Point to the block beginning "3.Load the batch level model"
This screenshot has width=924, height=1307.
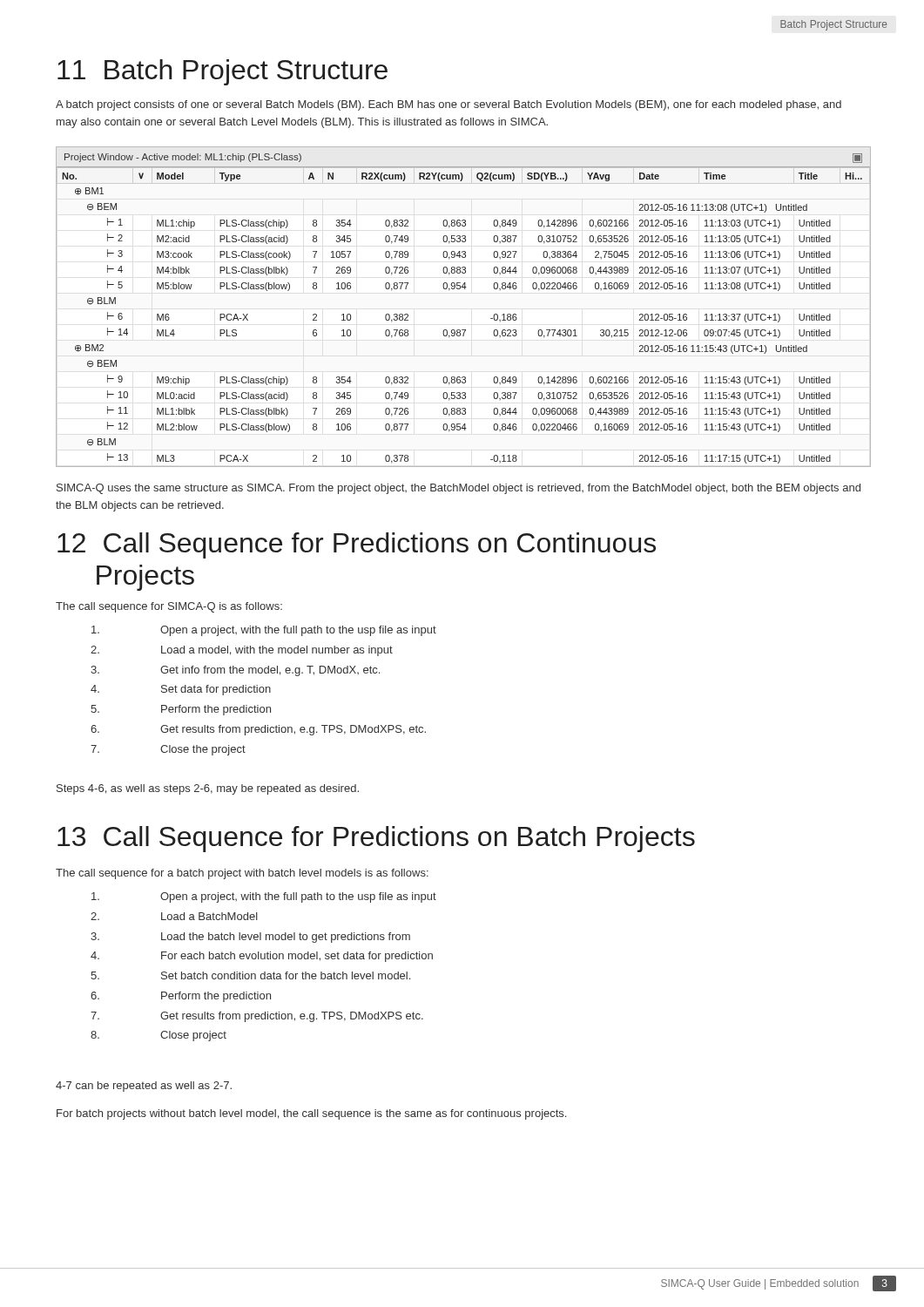[233, 937]
